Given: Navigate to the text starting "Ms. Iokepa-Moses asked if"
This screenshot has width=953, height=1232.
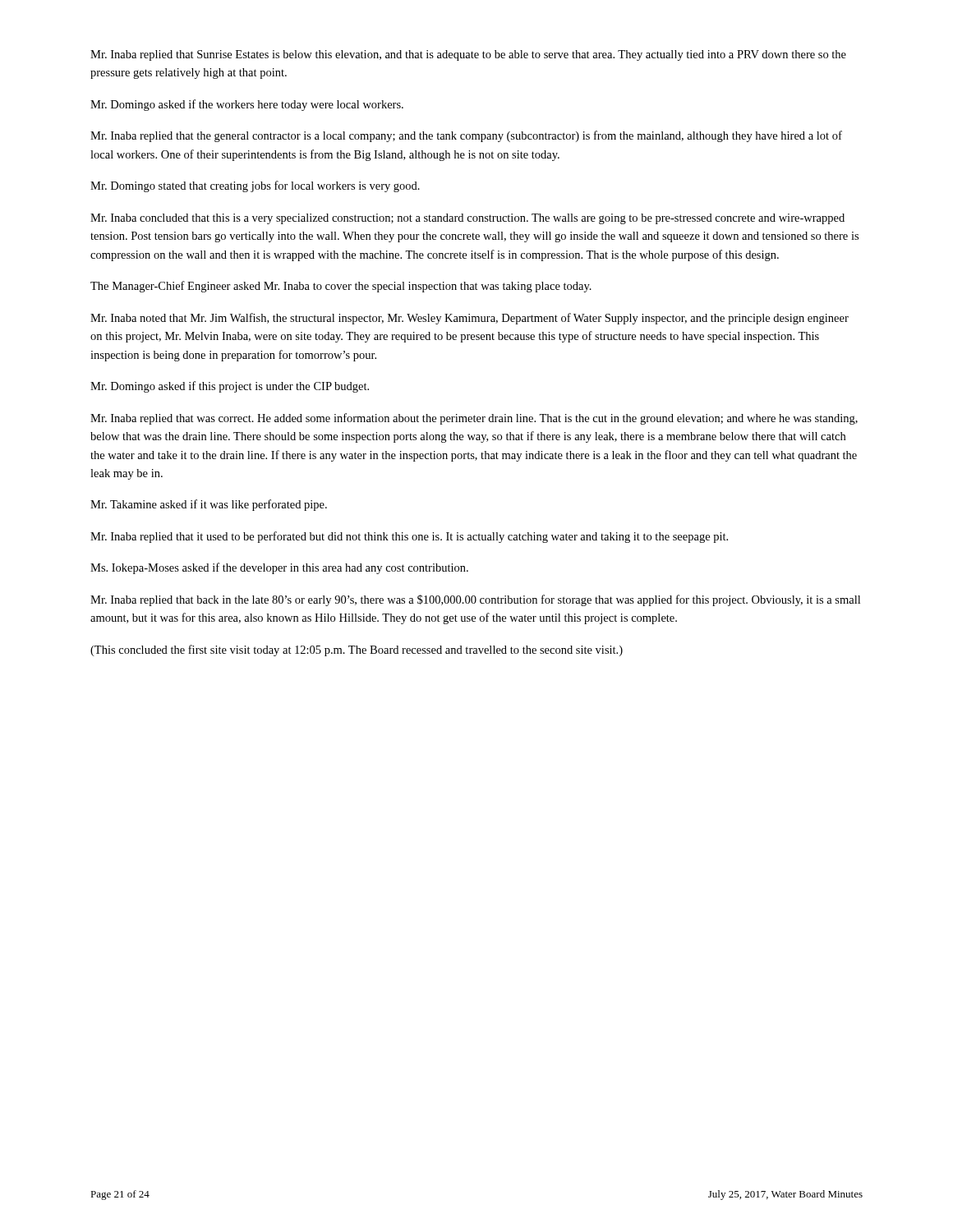Looking at the screenshot, I should pyautogui.click(x=280, y=568).
